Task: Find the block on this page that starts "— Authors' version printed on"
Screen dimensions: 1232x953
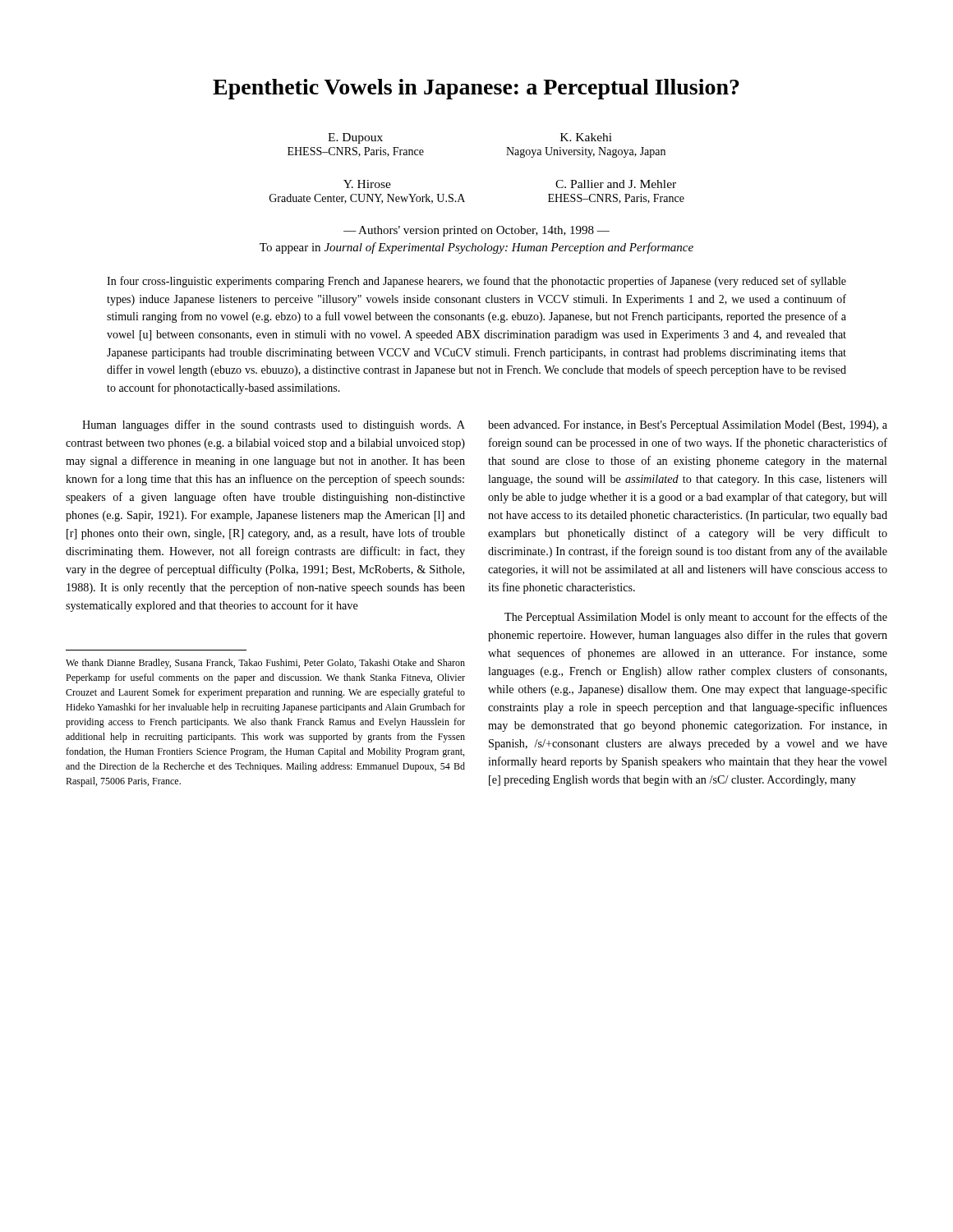Action: tap(476, 230)
